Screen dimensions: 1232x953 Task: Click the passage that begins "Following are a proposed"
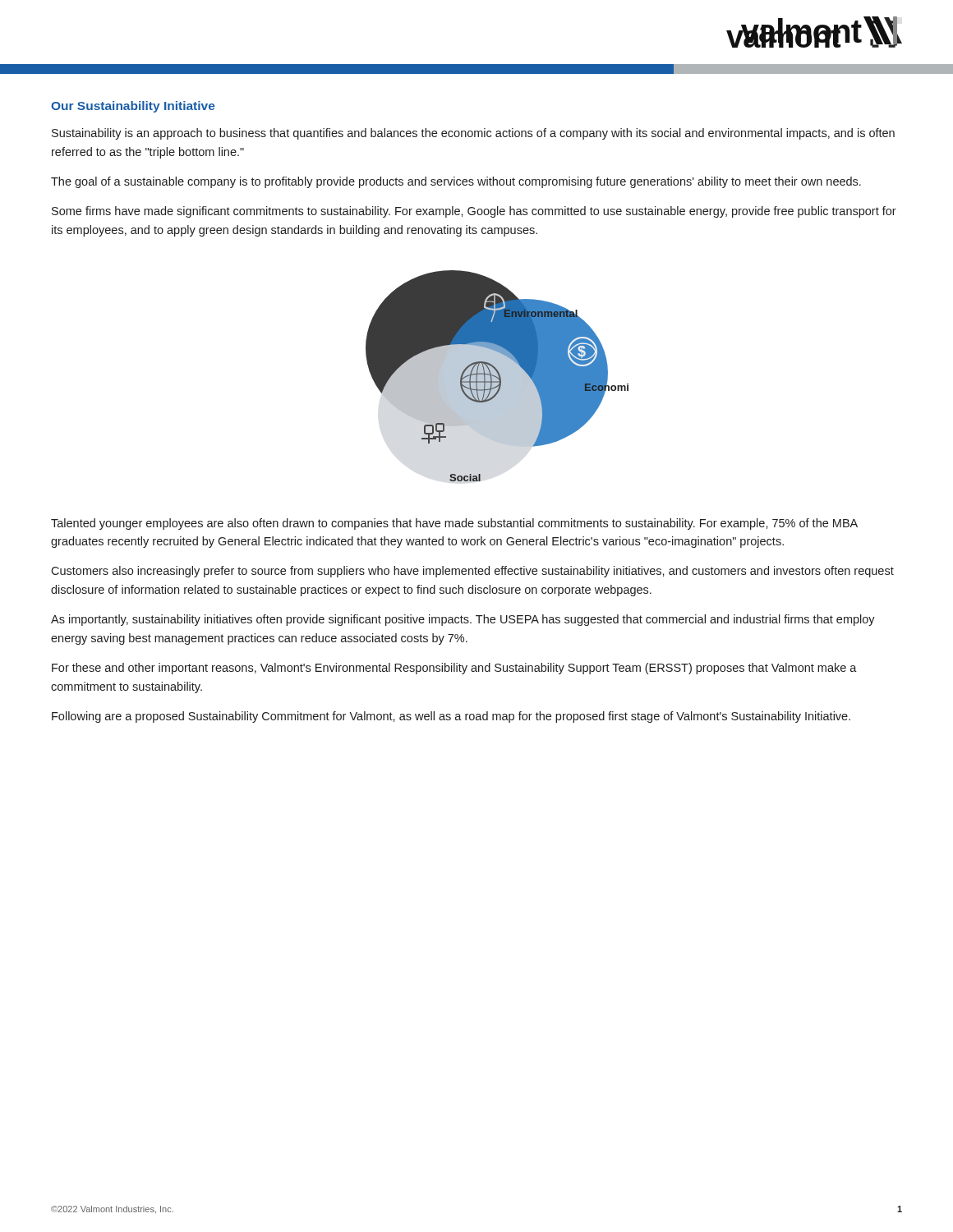coord(451,716)
